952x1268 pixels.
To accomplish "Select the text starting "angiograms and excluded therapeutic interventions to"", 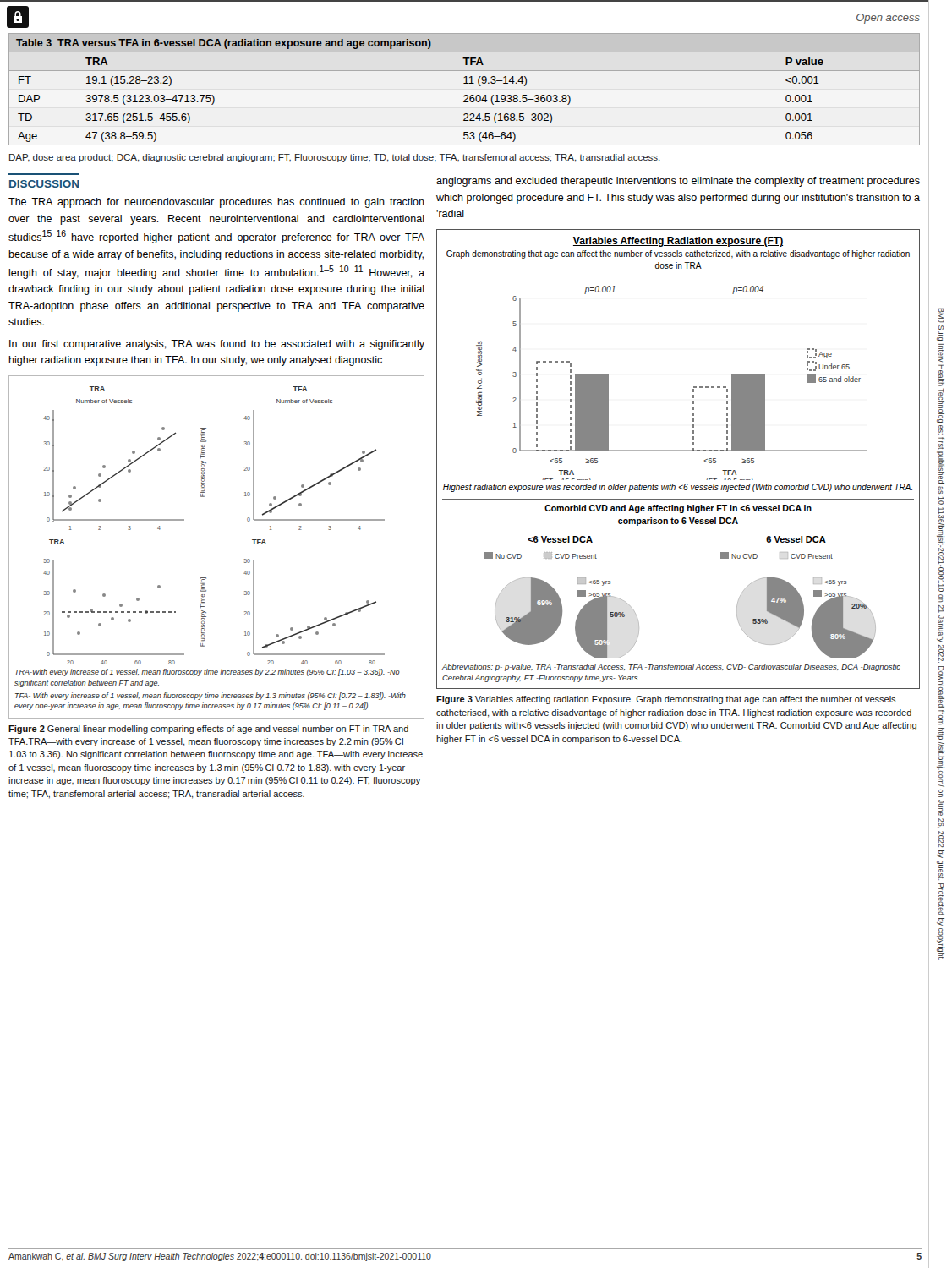I will 678,197.
